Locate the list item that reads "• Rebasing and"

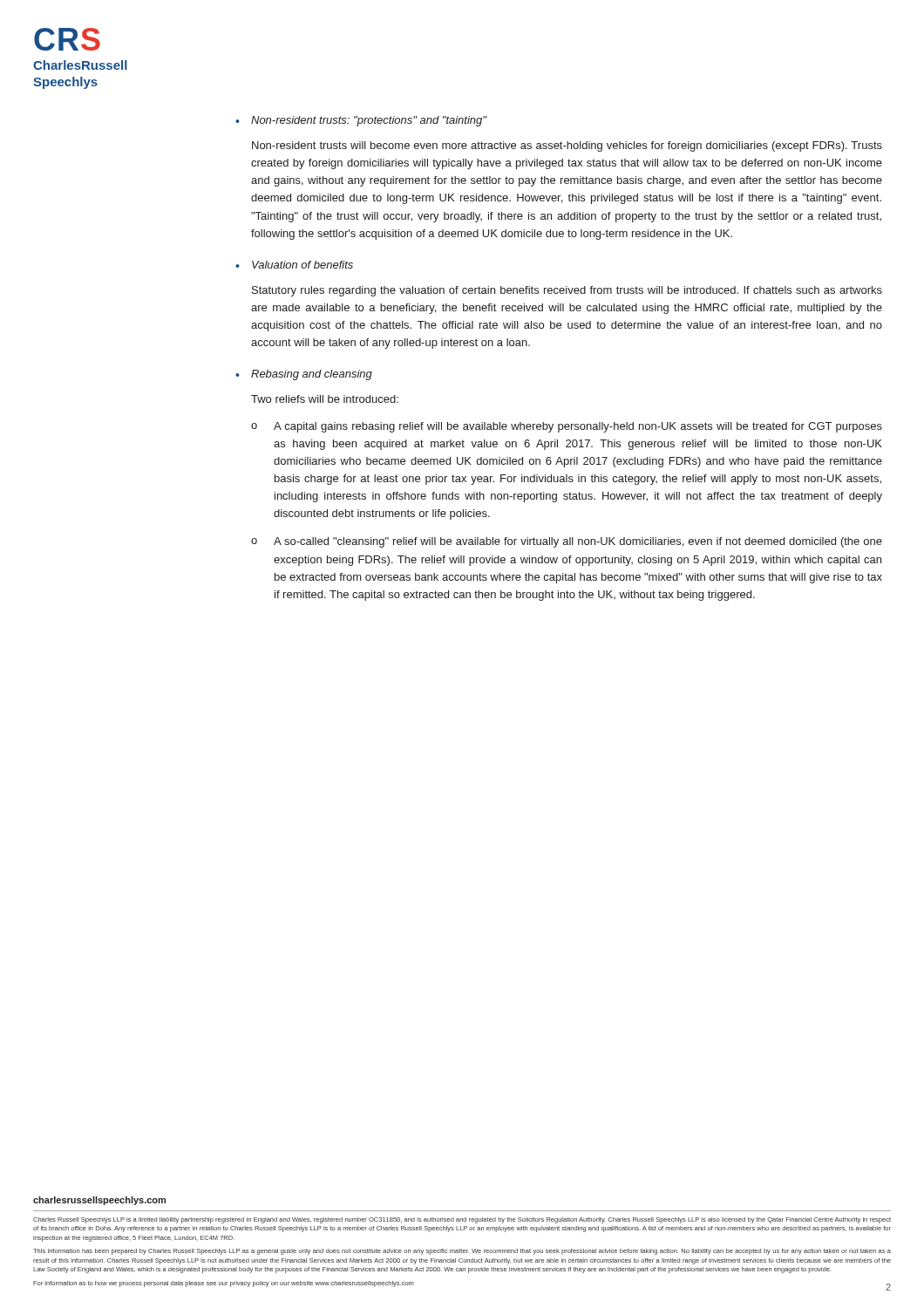tap(304, 375)
